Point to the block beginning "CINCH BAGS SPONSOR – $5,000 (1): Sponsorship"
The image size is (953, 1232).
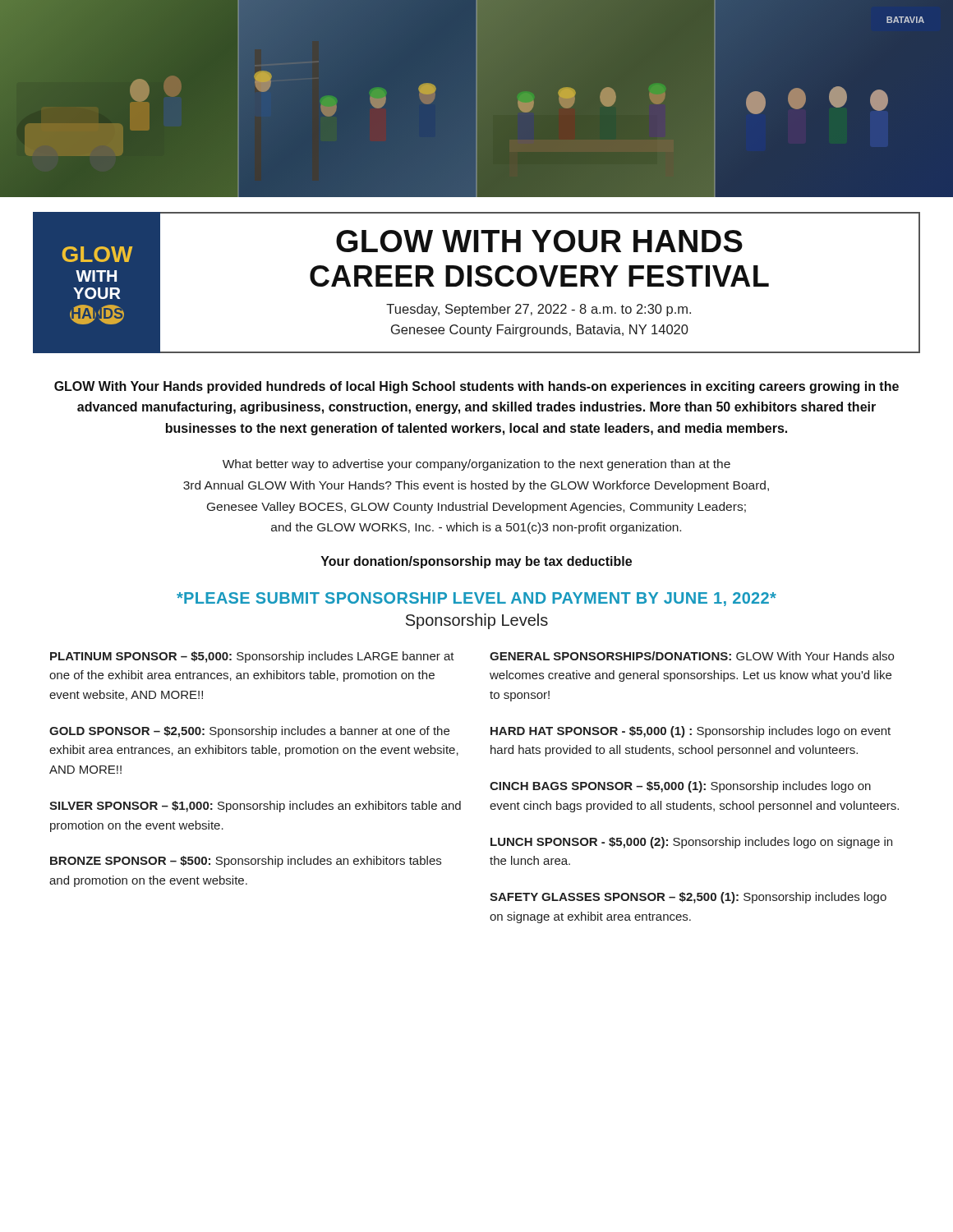(695, 795)
